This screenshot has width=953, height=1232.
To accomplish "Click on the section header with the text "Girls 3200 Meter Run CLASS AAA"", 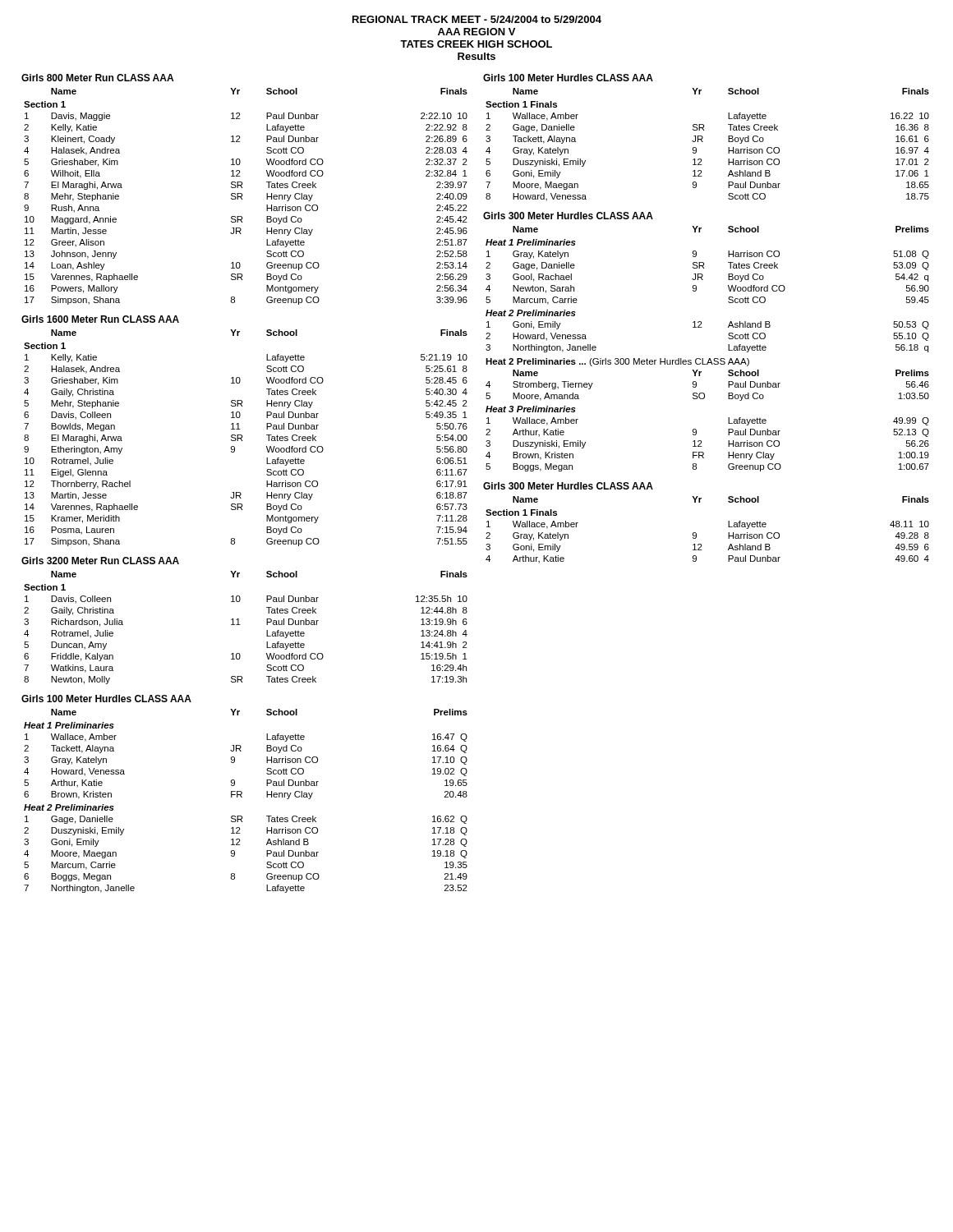I will [100, 561].
